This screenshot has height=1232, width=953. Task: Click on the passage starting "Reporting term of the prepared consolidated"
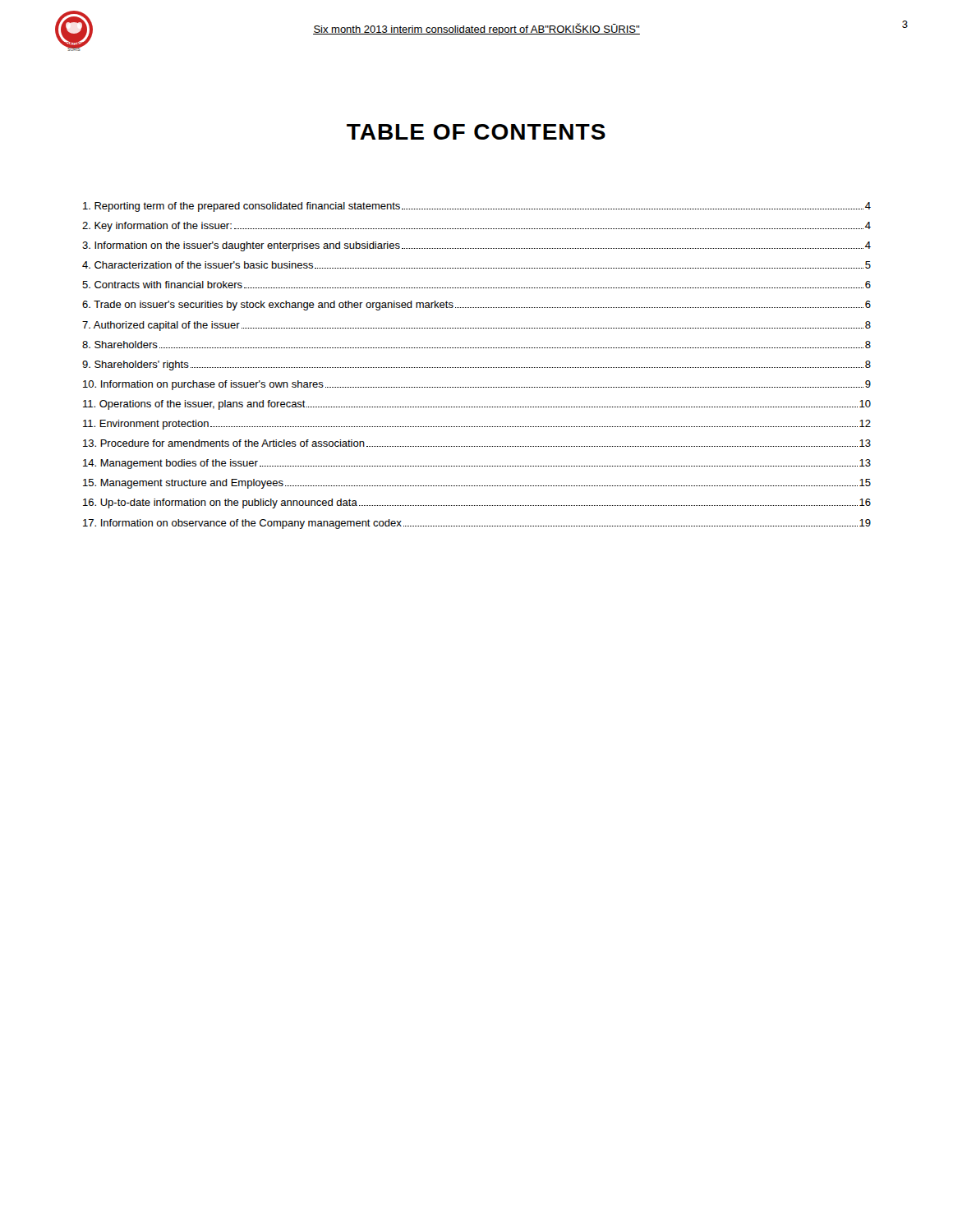[476, 206]
